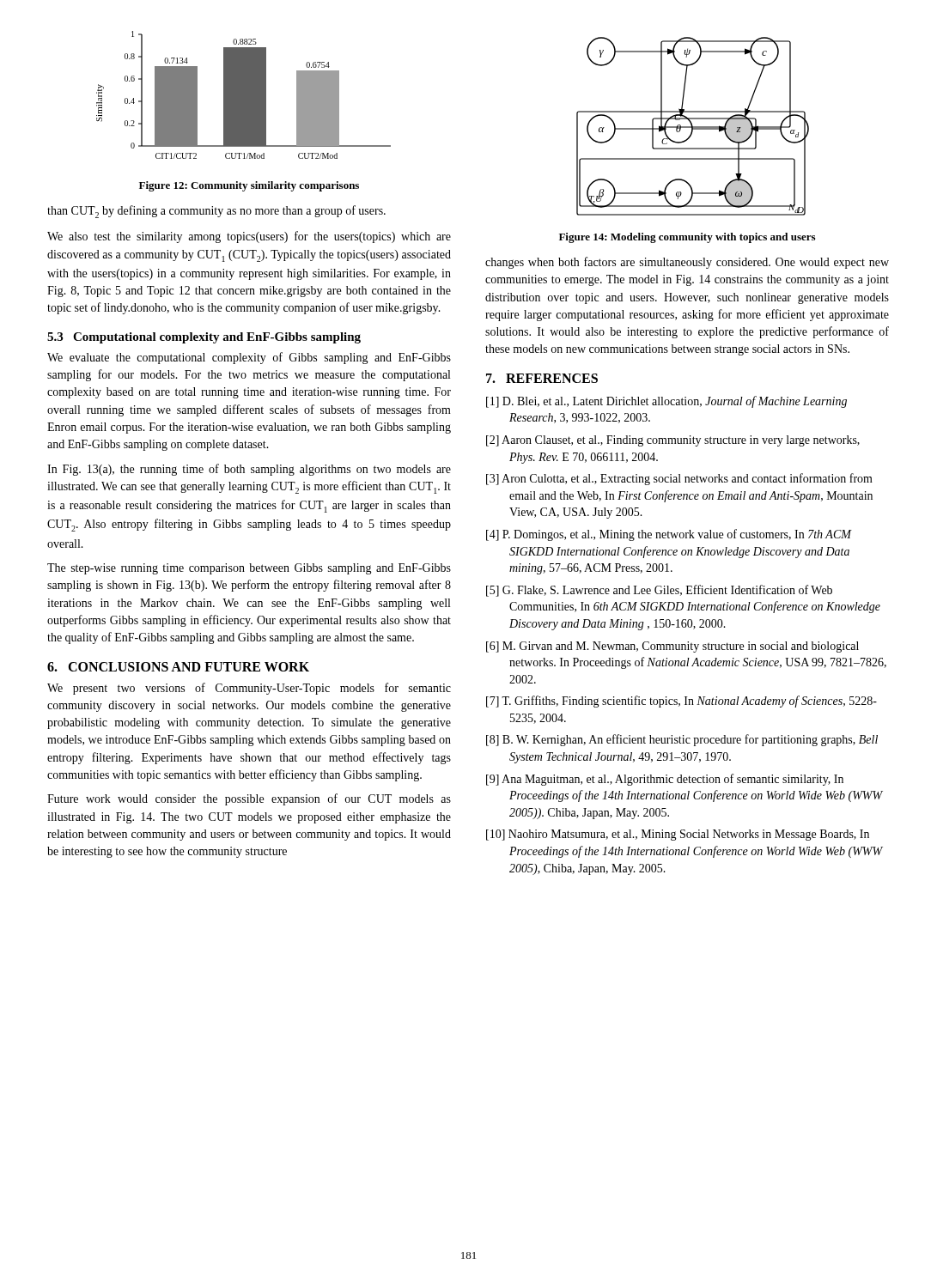This screenshot has height=1288, width=937.
Task: Navigate to the block starting "Figure 12: Community similarity comparisons"
Action: (x=249, y=185)
